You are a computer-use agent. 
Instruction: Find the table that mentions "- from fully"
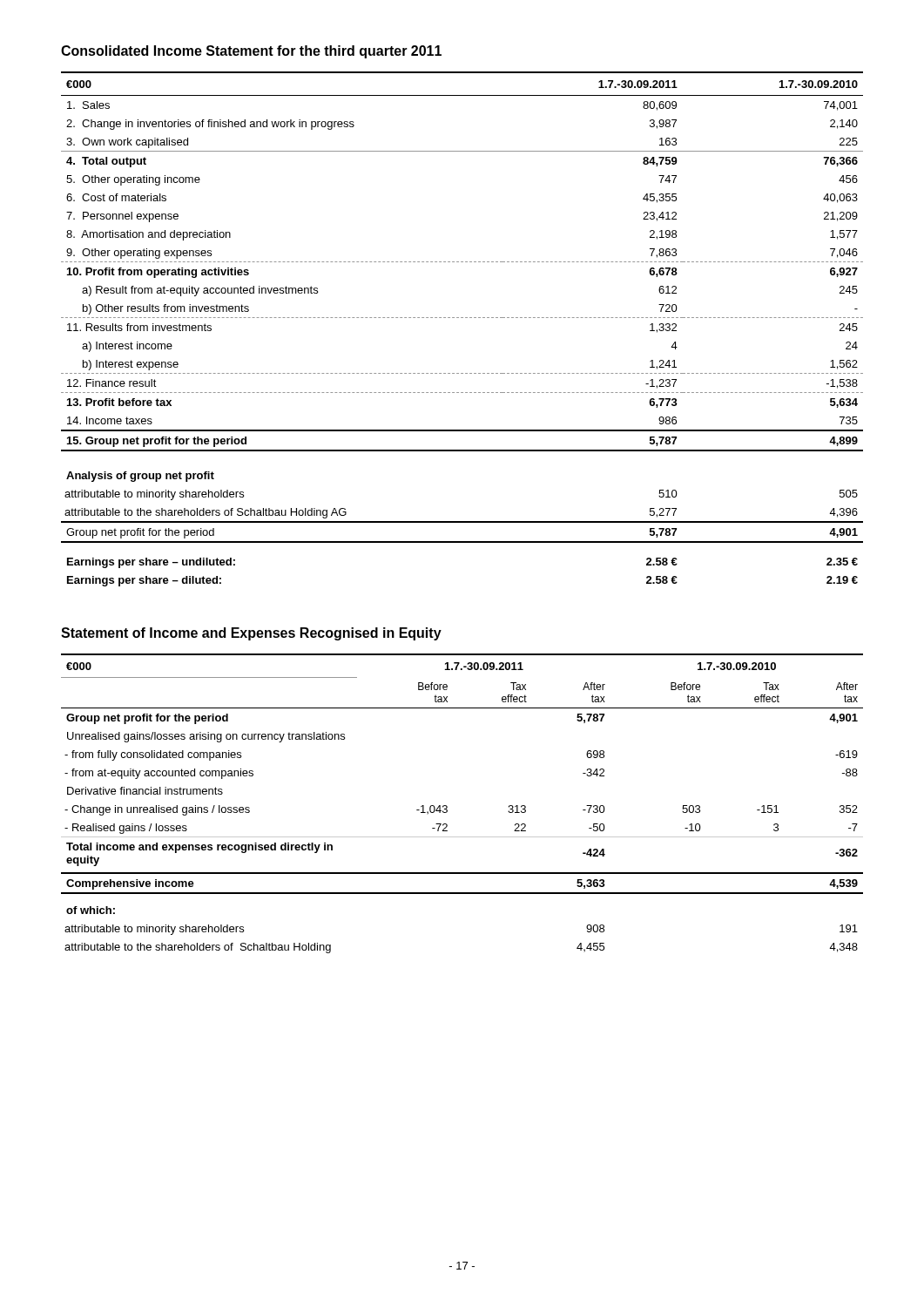(462, 804)
